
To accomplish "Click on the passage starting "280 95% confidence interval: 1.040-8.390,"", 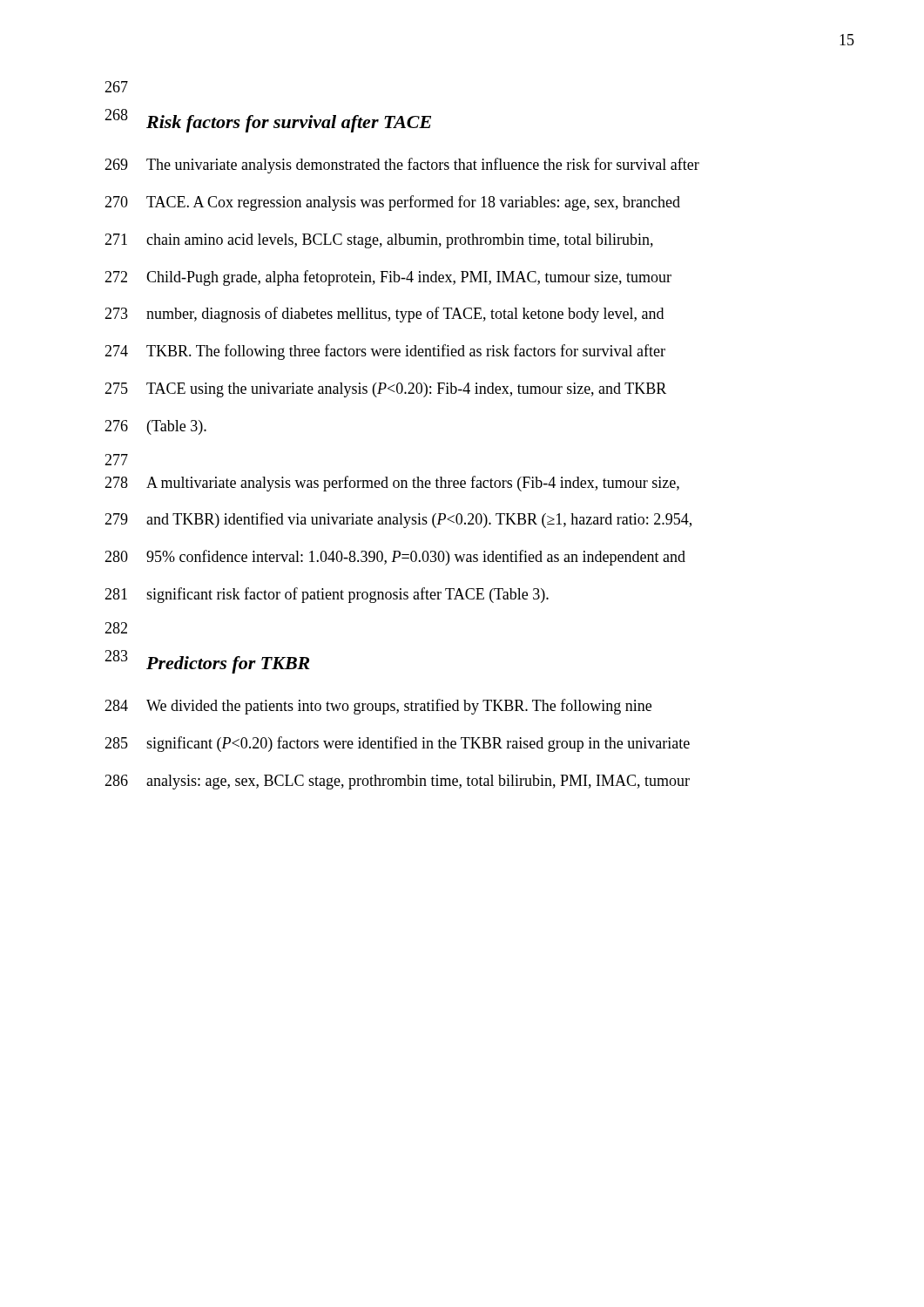I will 471,557.
